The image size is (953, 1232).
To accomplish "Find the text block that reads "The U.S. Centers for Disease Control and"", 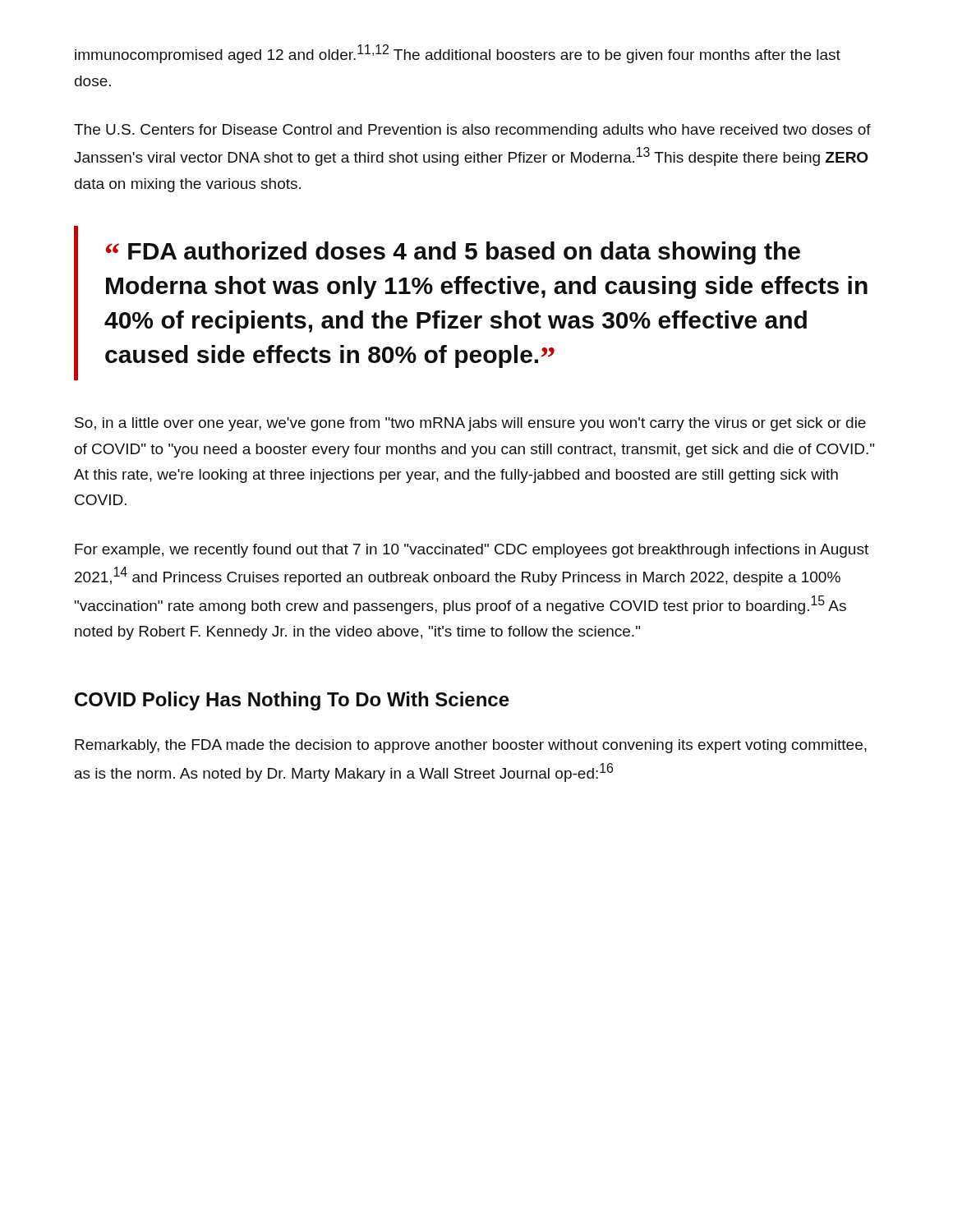I will (472, 156).
